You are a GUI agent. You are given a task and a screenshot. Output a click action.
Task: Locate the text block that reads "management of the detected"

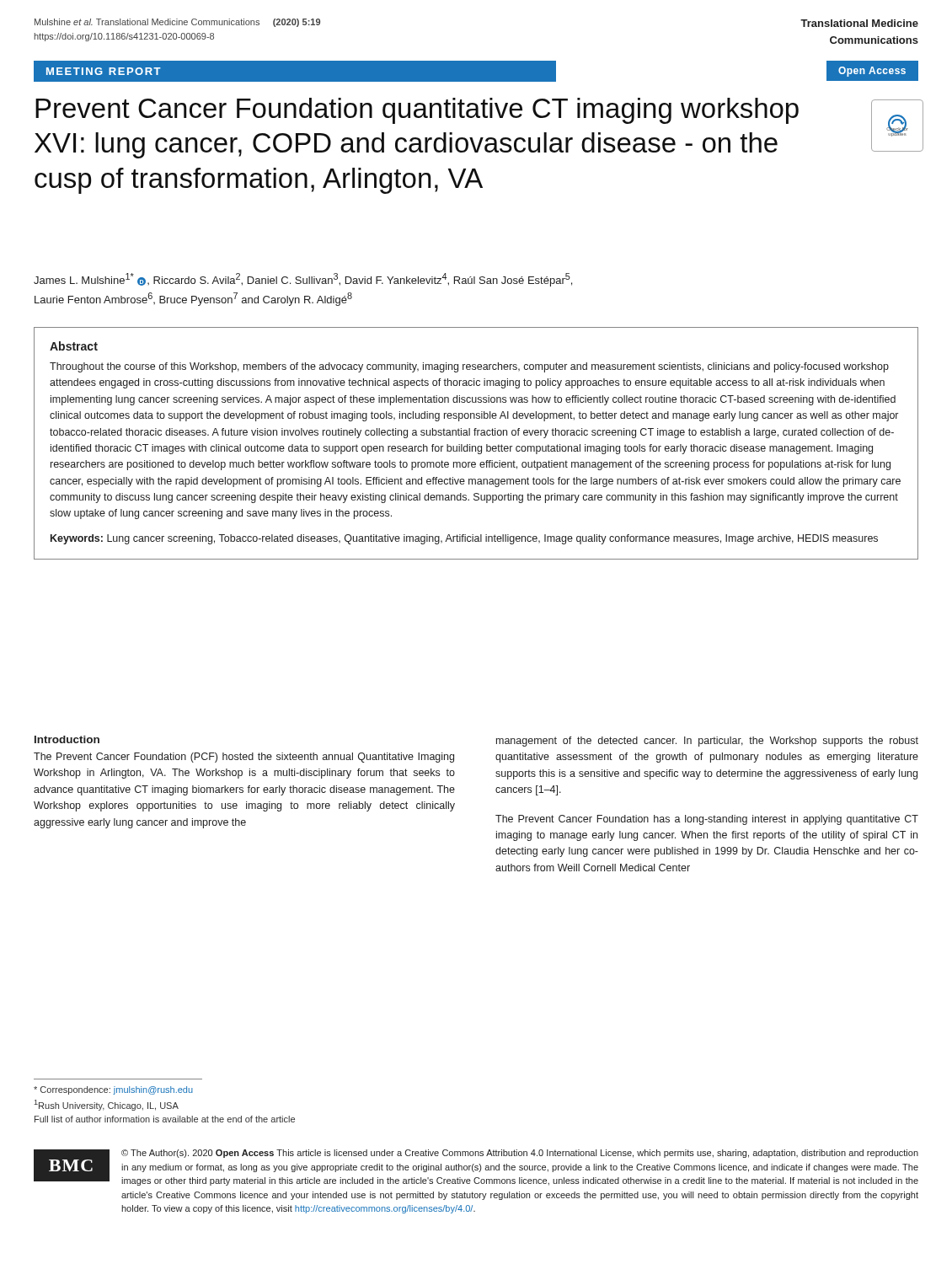click(707, 765)
